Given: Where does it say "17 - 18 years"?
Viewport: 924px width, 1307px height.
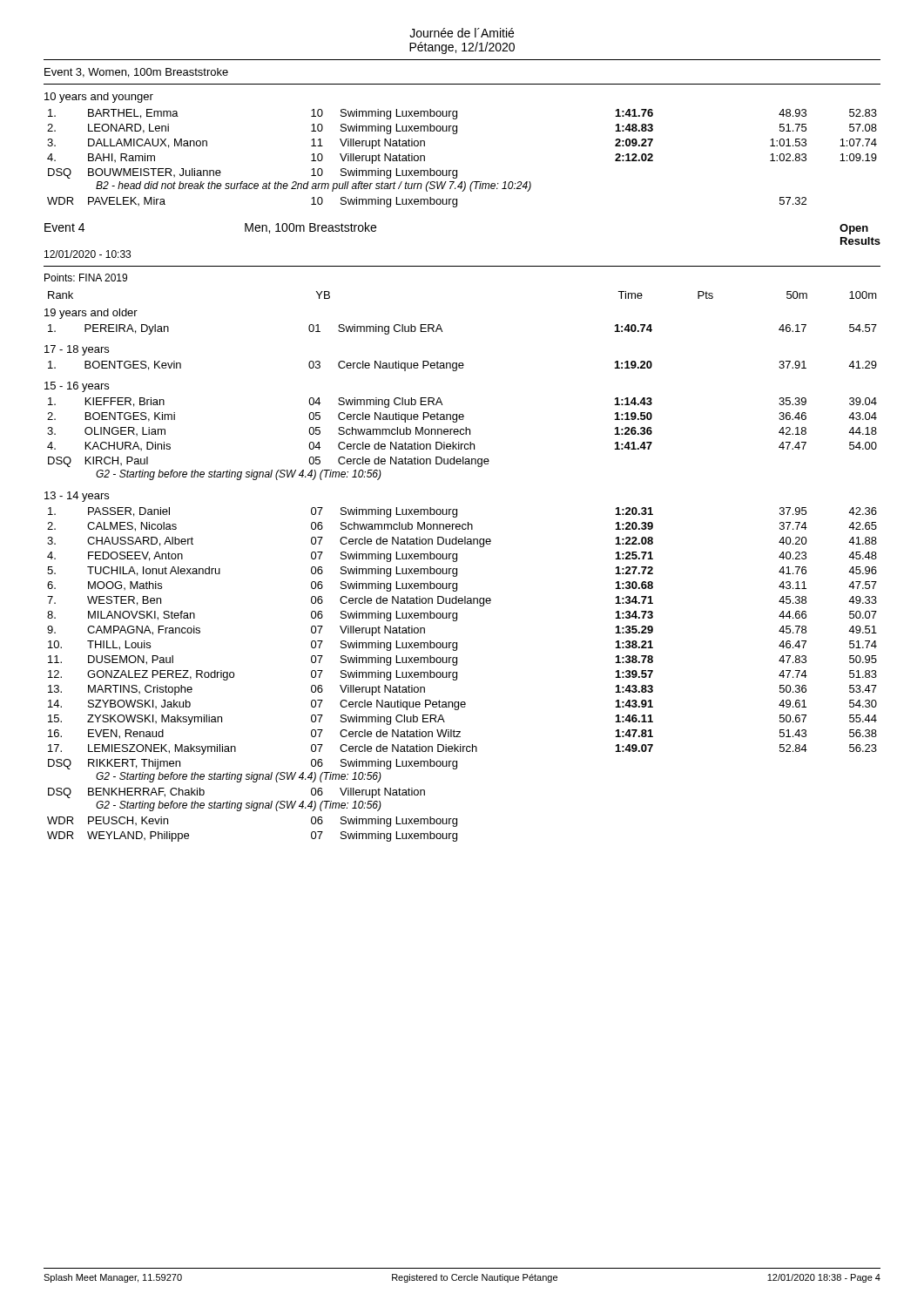Looking at the screenshot, I should point(77,349).
